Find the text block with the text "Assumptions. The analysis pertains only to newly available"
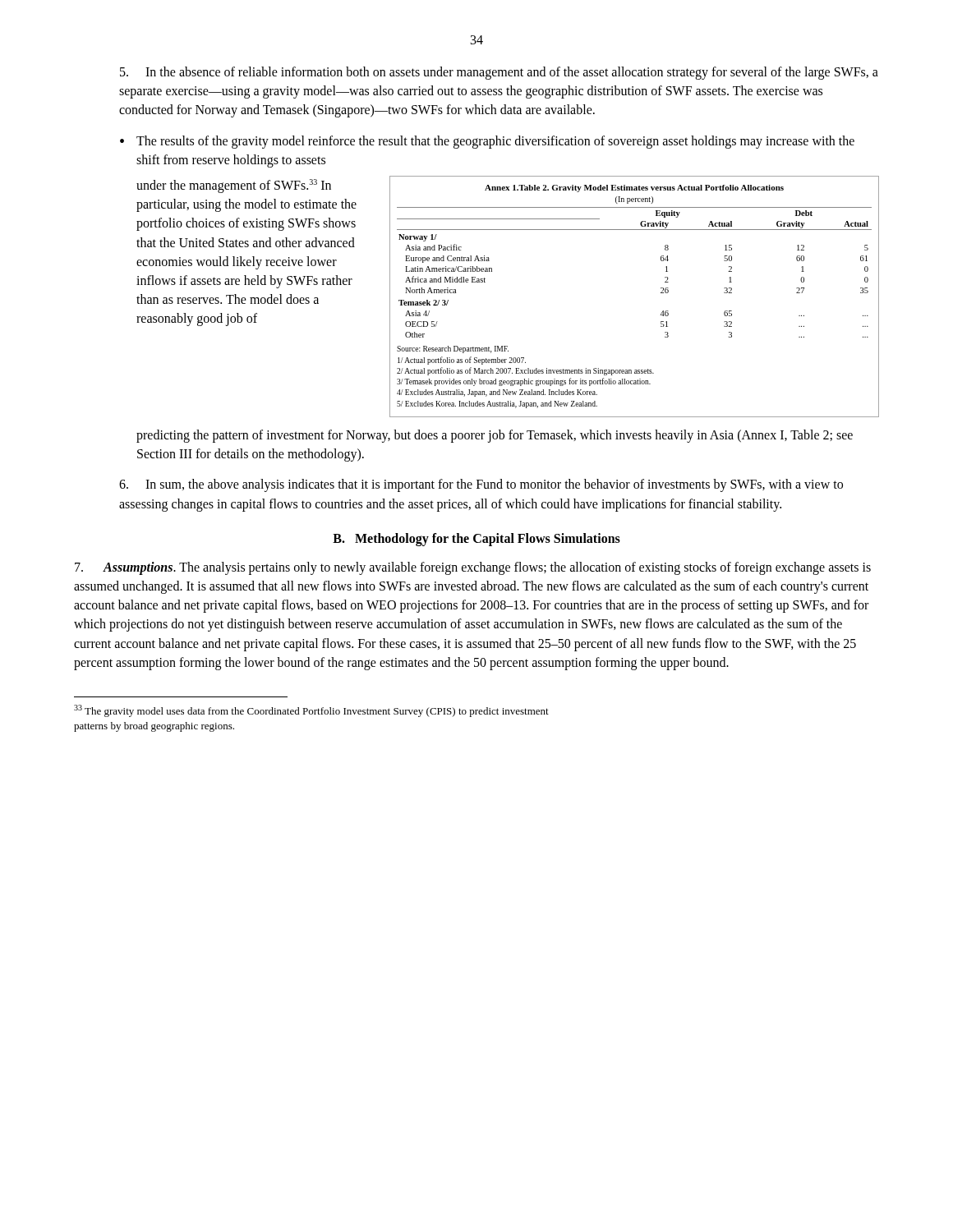The width and height of the screenshot is (953, 1232). coord(472,615)
